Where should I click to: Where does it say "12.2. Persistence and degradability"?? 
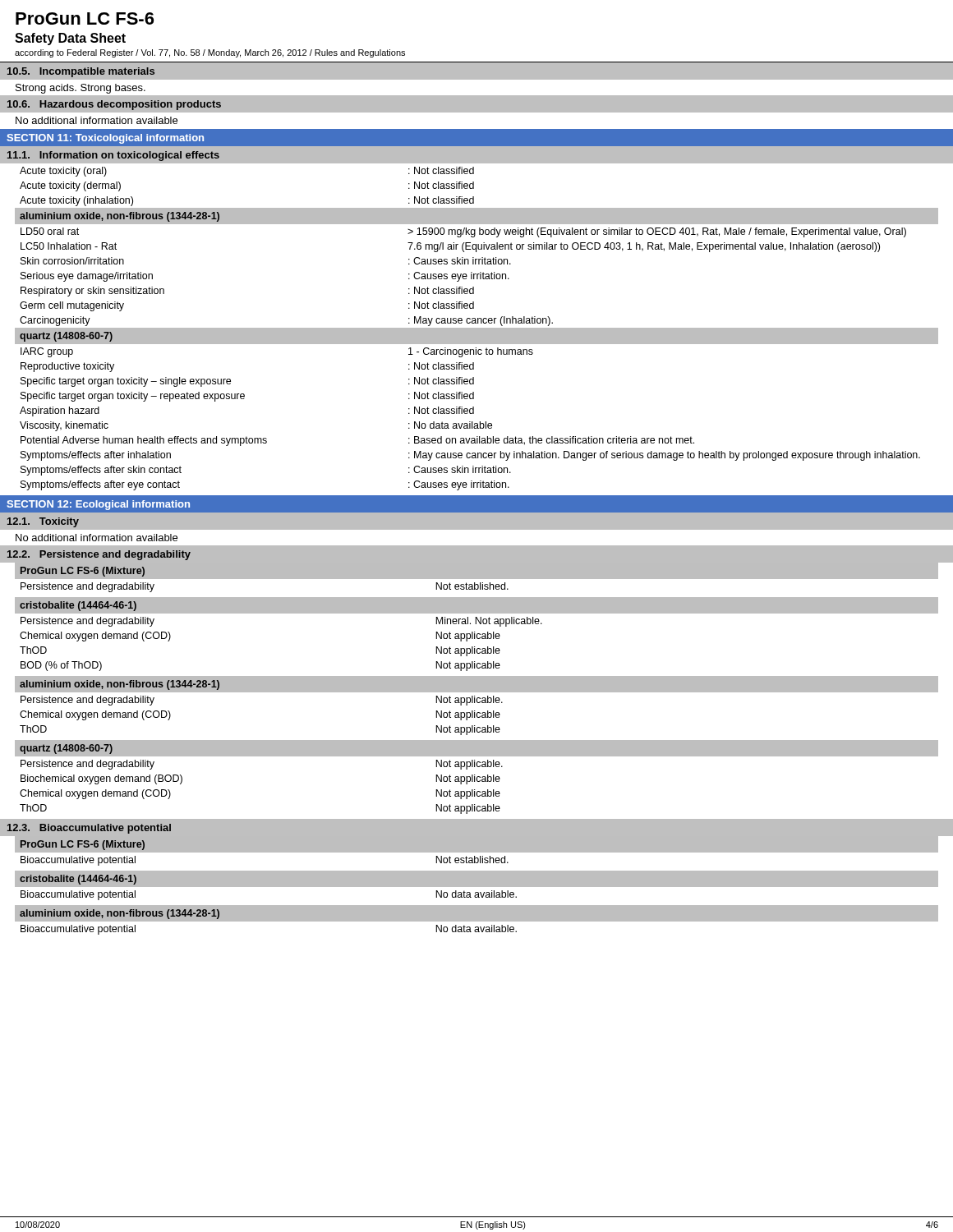pos(99,554)
